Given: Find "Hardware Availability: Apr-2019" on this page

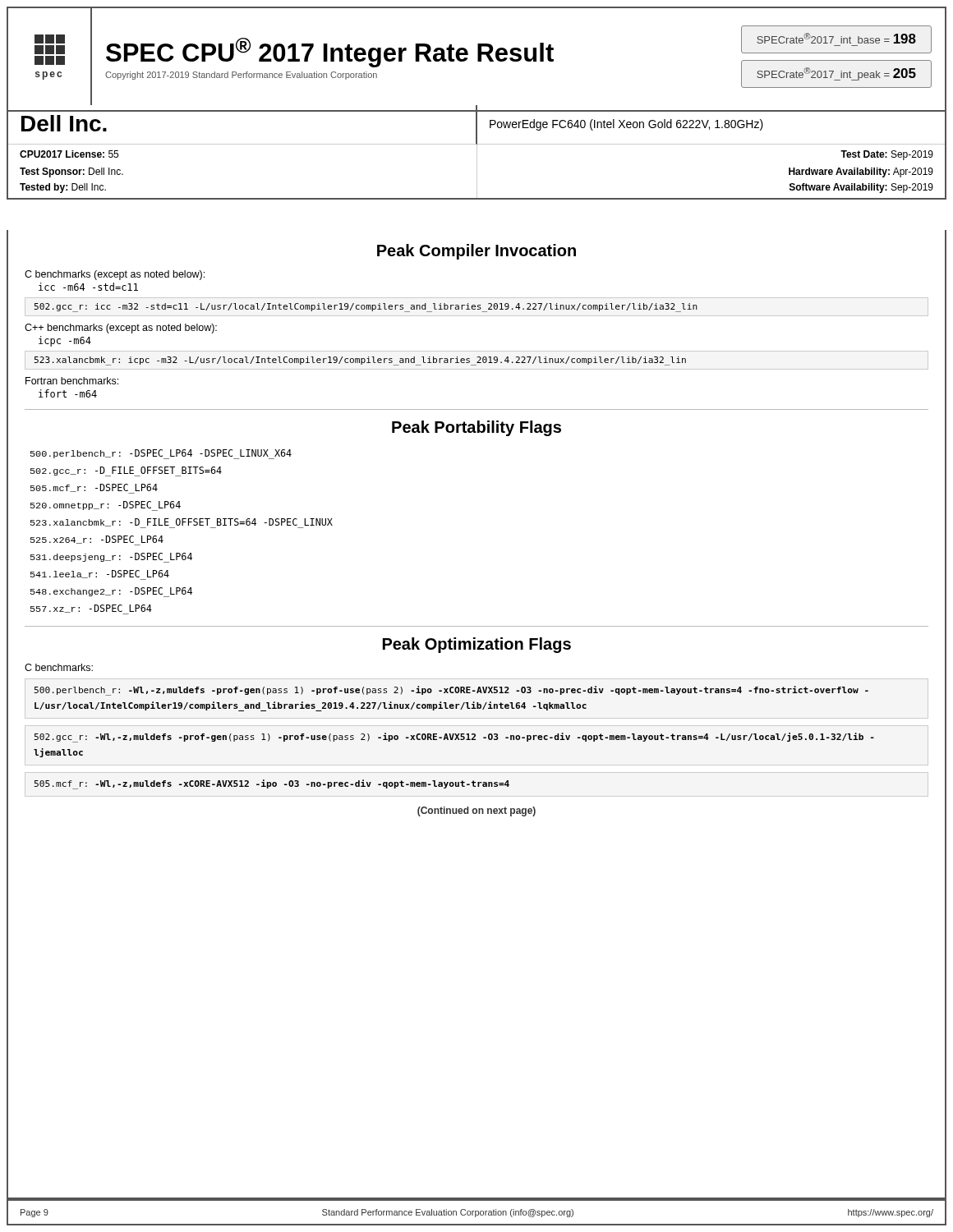Looking at the screenshot, I should point(861,171).
